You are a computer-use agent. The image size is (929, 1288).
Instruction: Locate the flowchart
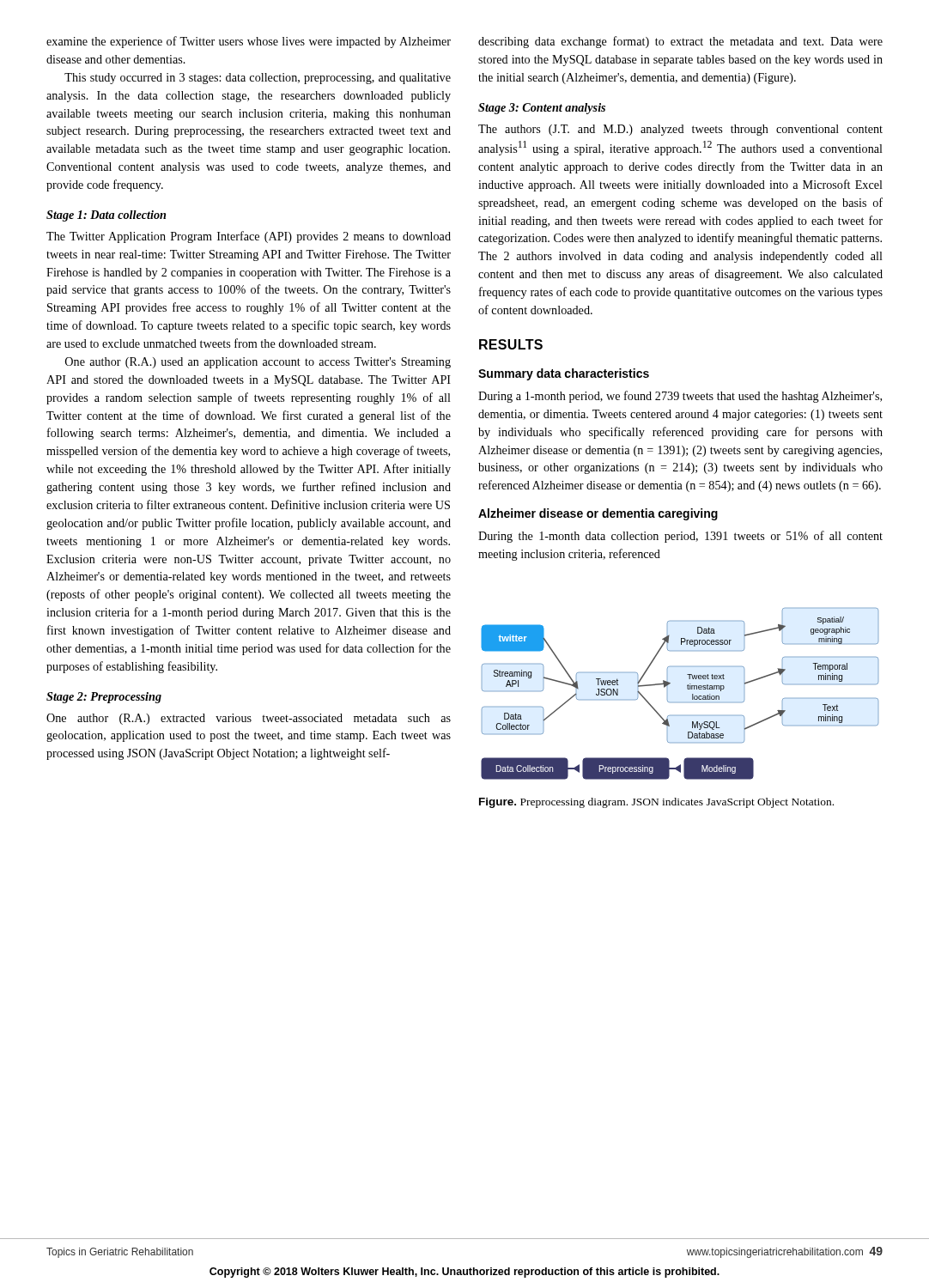[x=680, y=681]
